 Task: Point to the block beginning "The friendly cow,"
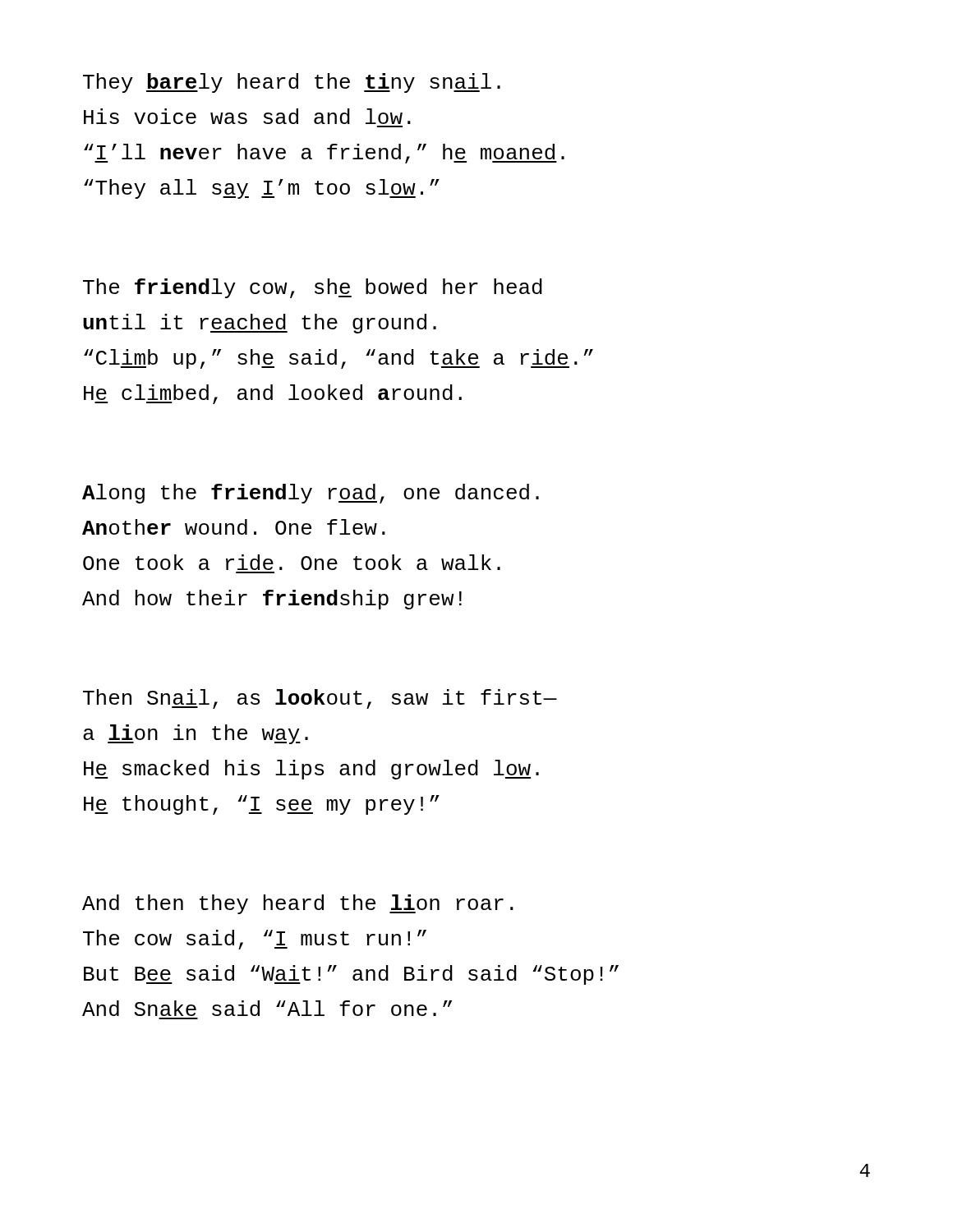pos(339,341)
